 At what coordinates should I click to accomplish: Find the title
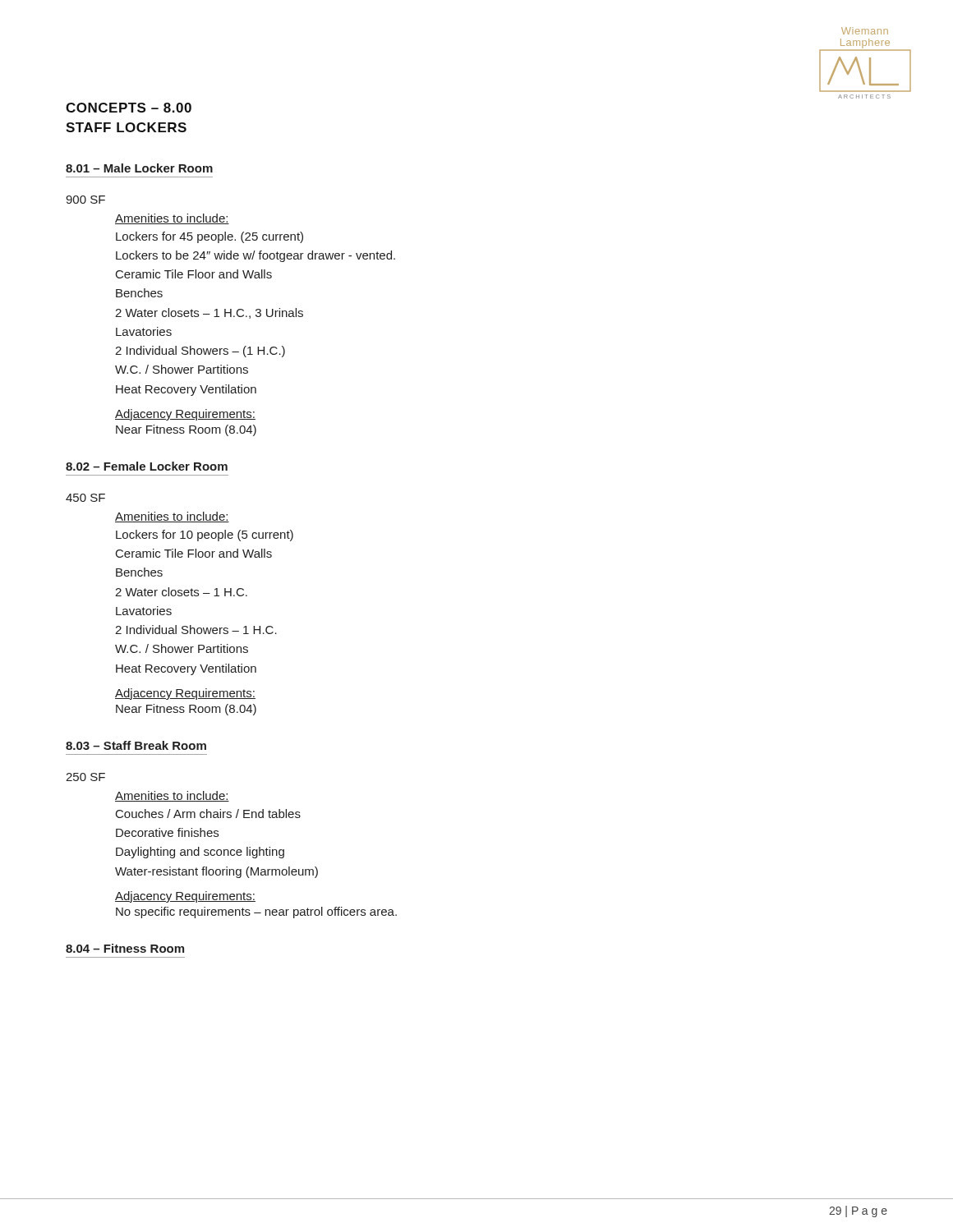[x=476, y=118]
